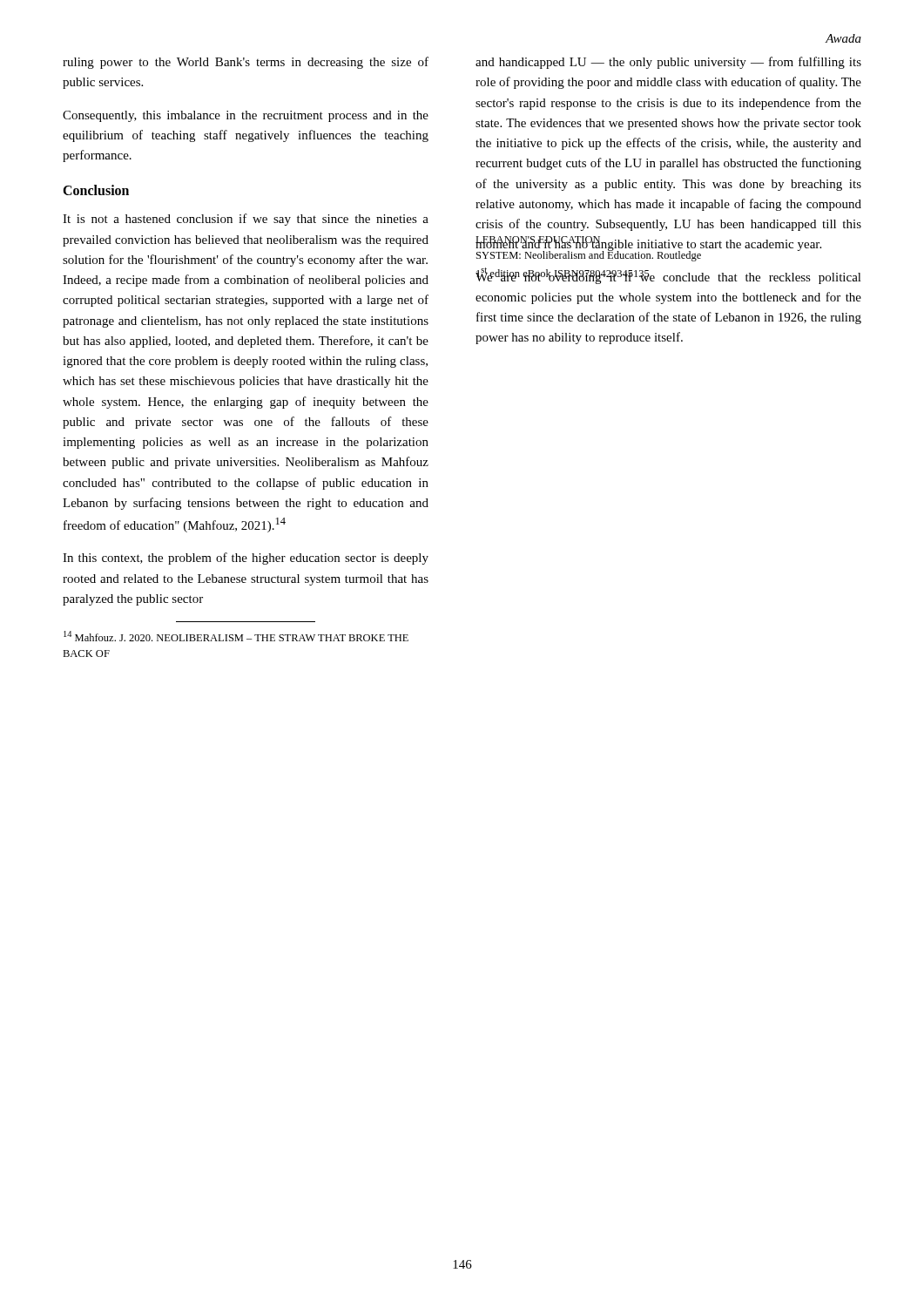Point to the block beginning "ruling power to the World Bank's terms"
The height and width of the screenshot is (1307, 924).
coord(246,72)
